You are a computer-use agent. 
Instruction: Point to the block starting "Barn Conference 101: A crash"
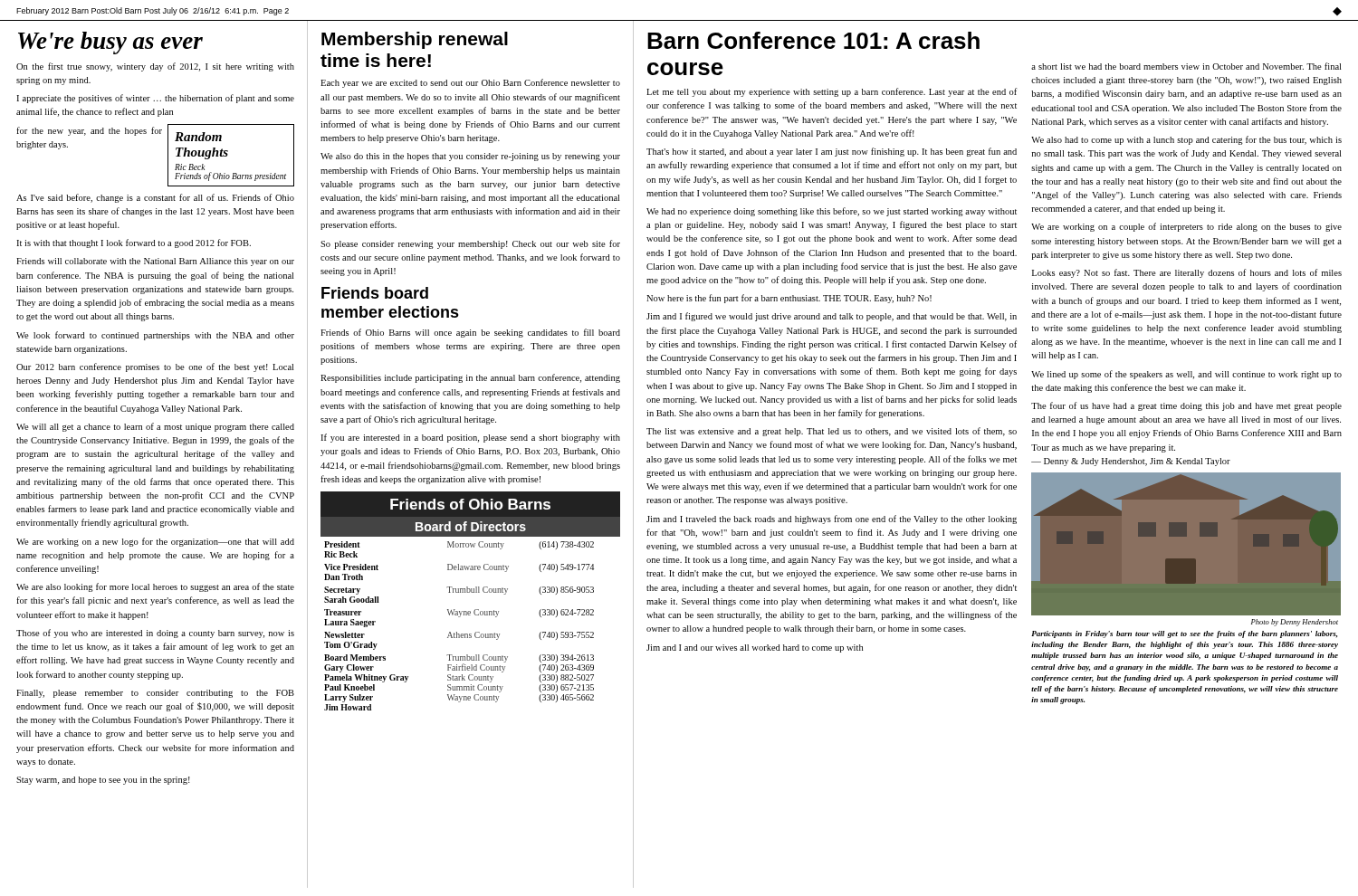pyautogui.click(x=832, y=54)
